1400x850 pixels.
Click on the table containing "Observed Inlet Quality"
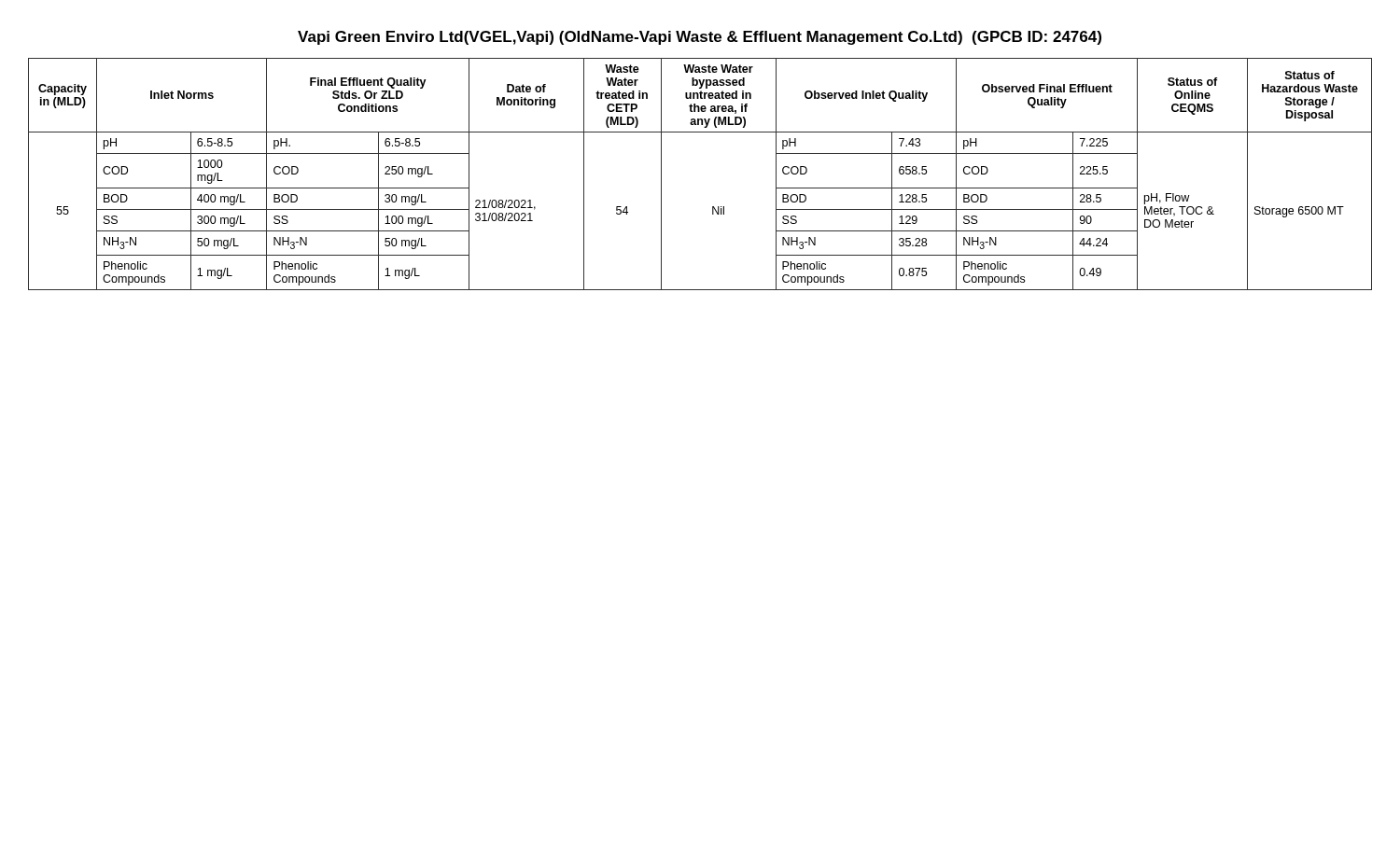point(700,174)
